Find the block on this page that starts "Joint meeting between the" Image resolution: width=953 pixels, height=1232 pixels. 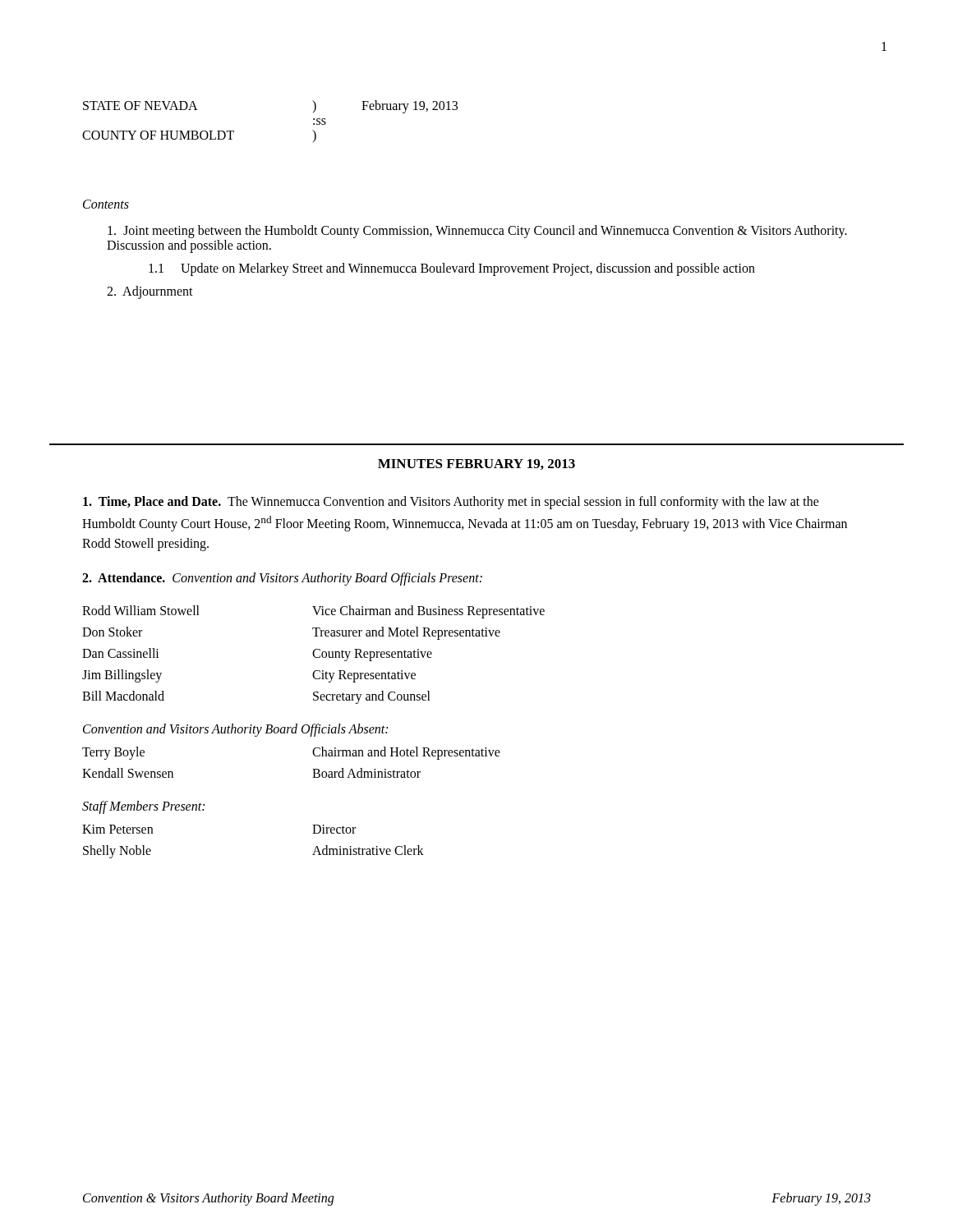coord(479,238)
